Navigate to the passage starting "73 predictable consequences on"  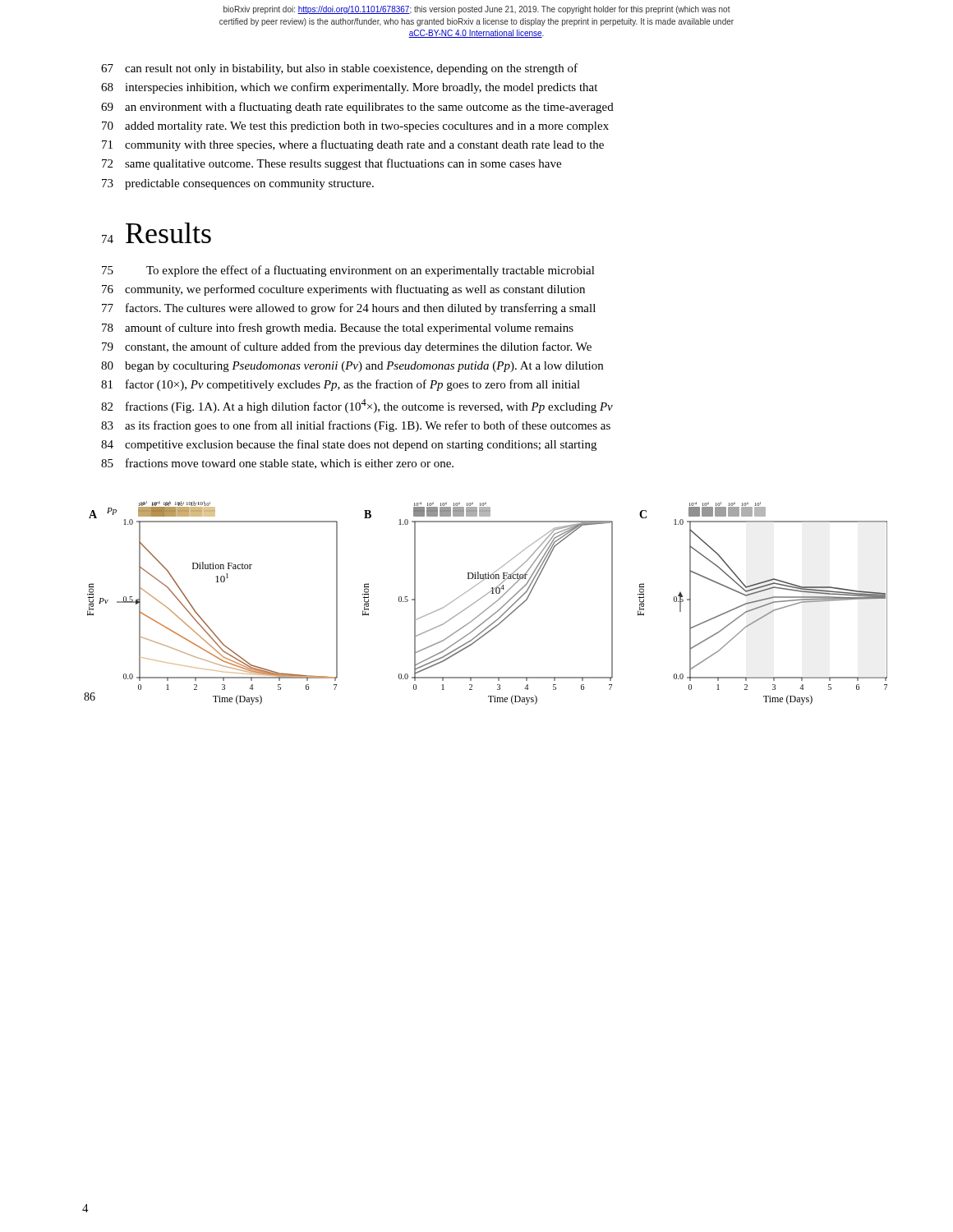238,184
